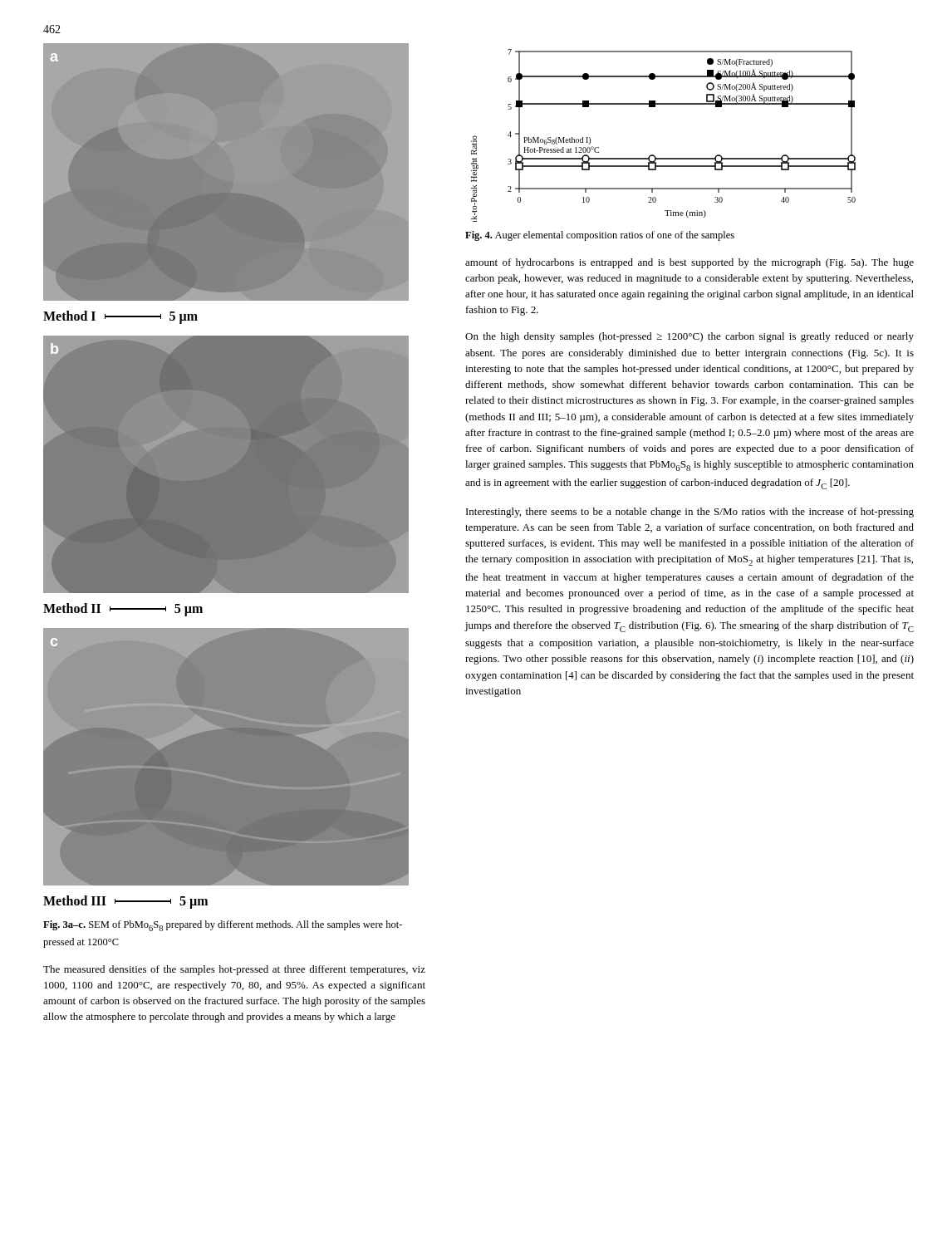Click on the element starting "Fig. 3a–c. SEM of PbMo6S8 prepared by"
The image size is (952, 1246).
(223, 933)
